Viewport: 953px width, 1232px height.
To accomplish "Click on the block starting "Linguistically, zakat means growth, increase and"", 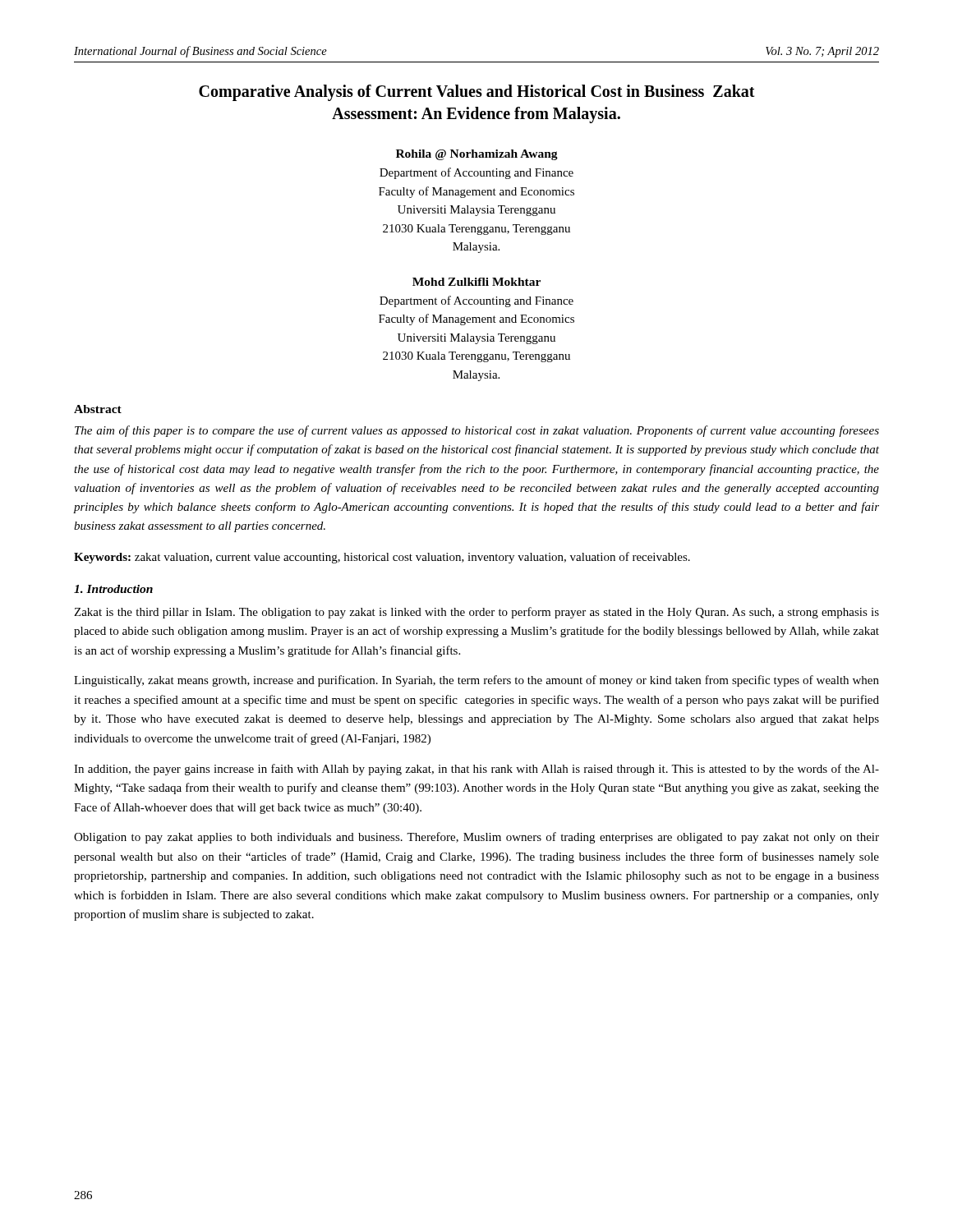I will pos(476,709).
